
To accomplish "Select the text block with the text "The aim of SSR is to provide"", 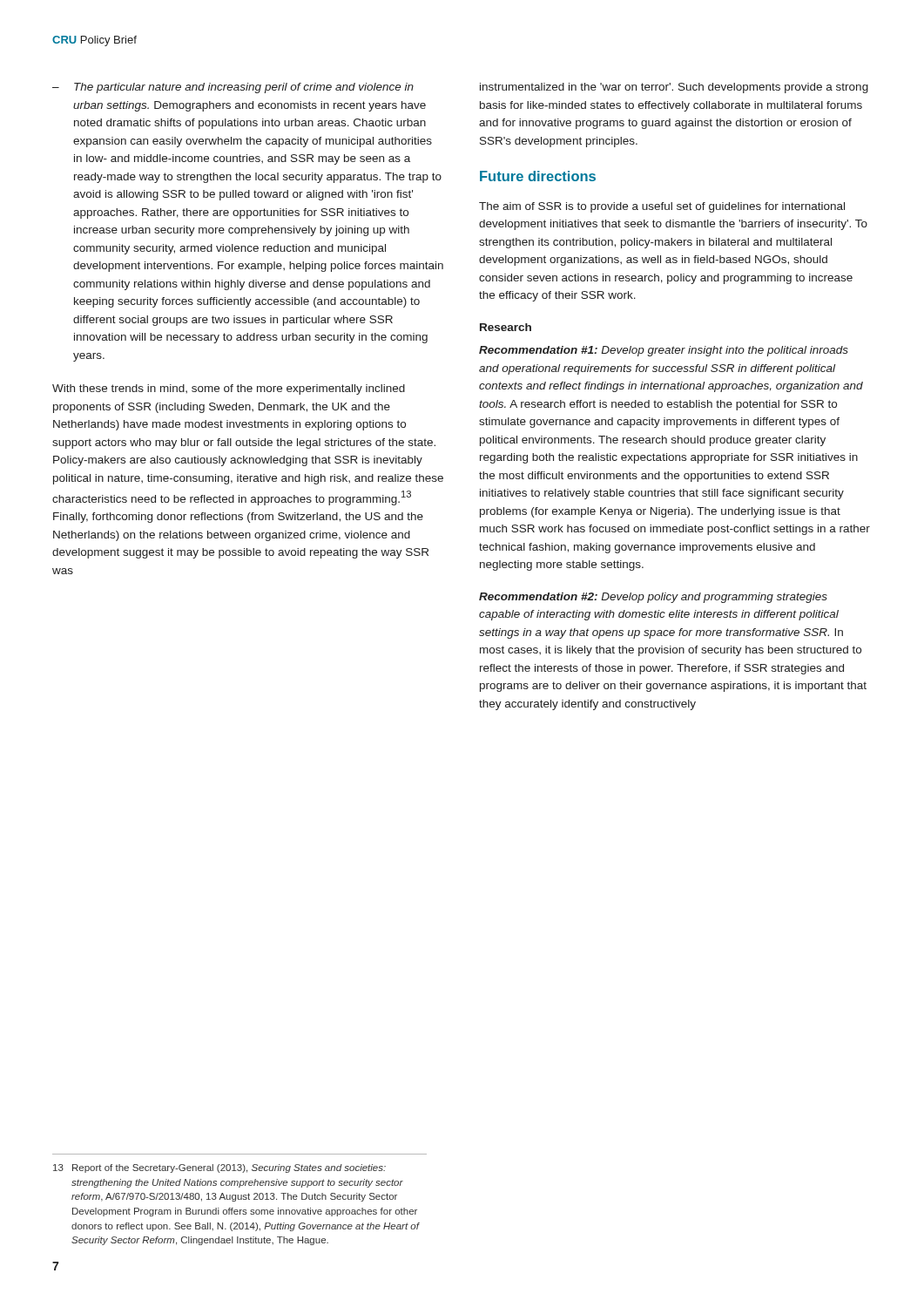I will pyautogui.click(x=673, y=251).
